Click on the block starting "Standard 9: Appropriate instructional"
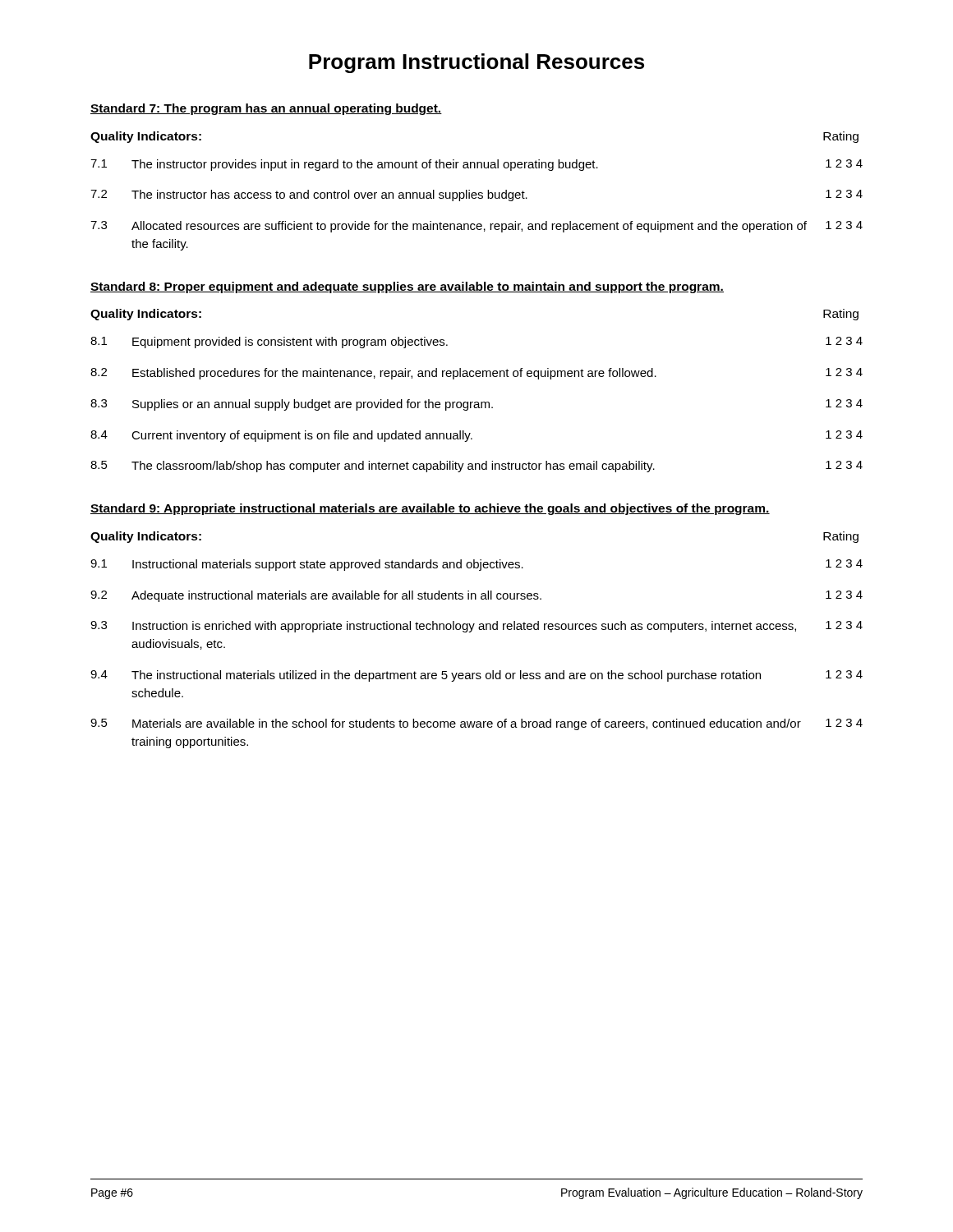953x1232 pixels. 430,508
